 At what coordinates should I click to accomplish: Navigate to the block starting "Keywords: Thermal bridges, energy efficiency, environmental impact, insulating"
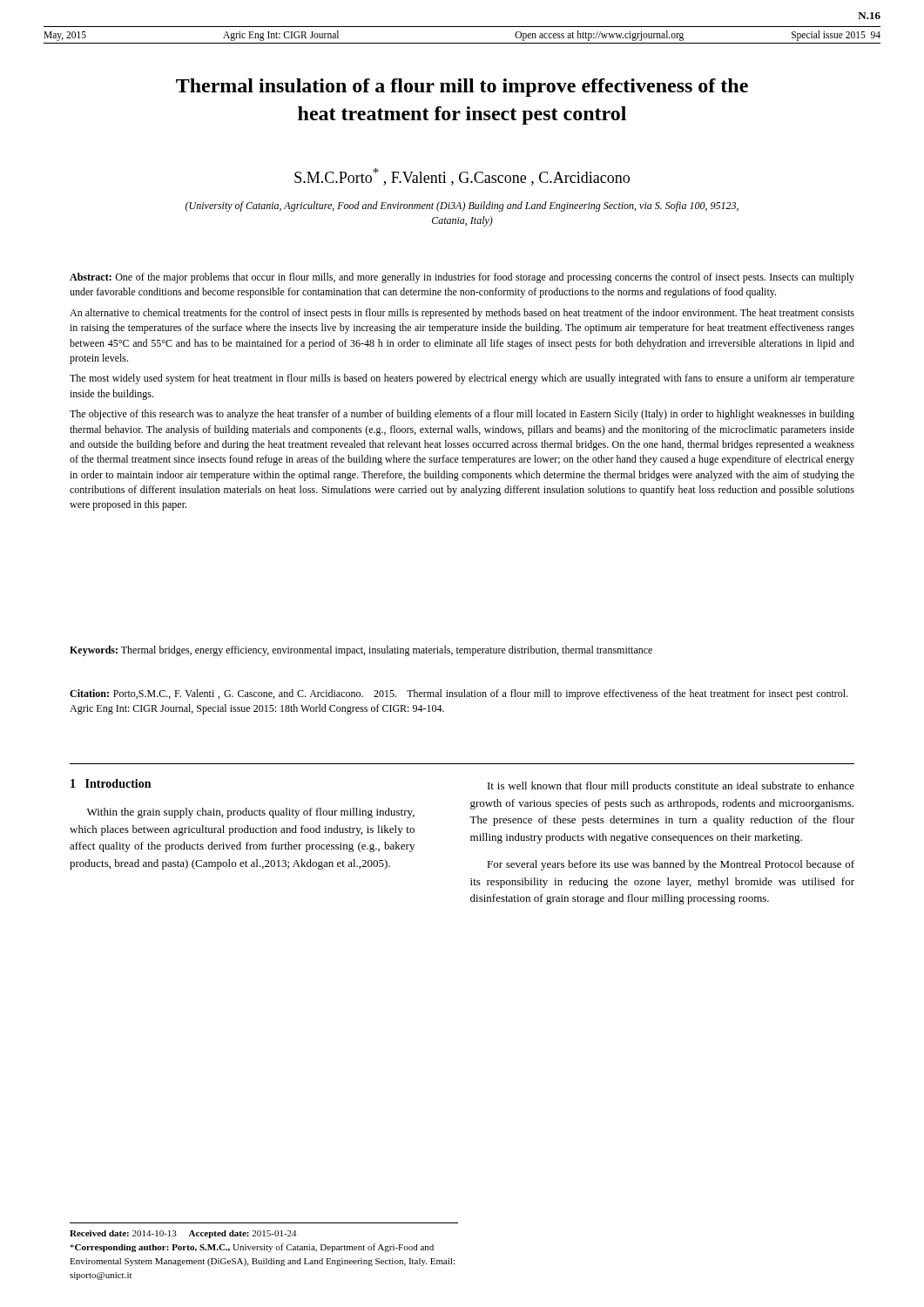(x=361, y=650)
